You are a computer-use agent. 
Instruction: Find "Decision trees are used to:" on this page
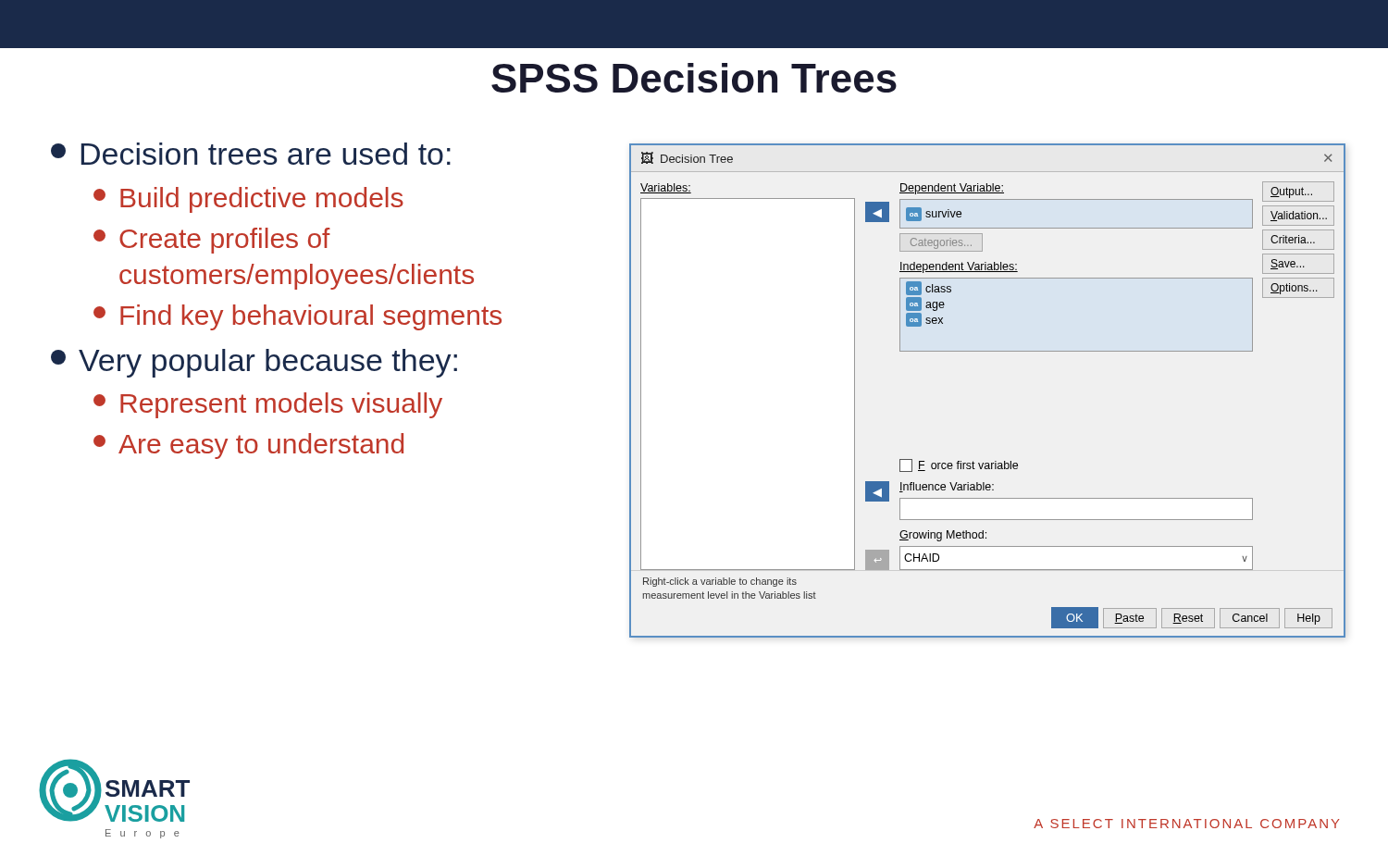point(252,154)
